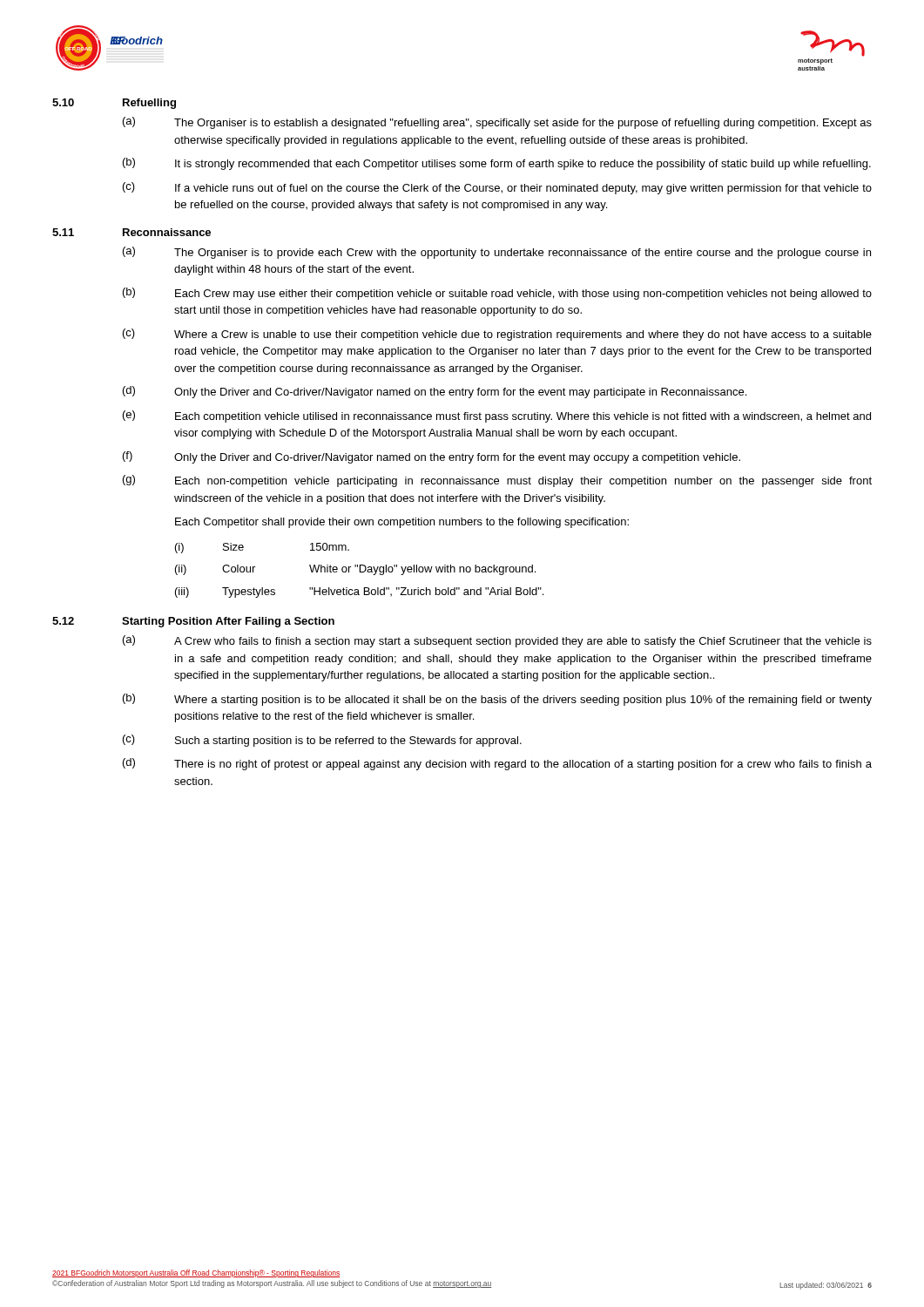Locate the block of text that opens with "(c) Such a starting position is to be"
This screenshot has height=1307, width=924.
[x=497, y=740]
